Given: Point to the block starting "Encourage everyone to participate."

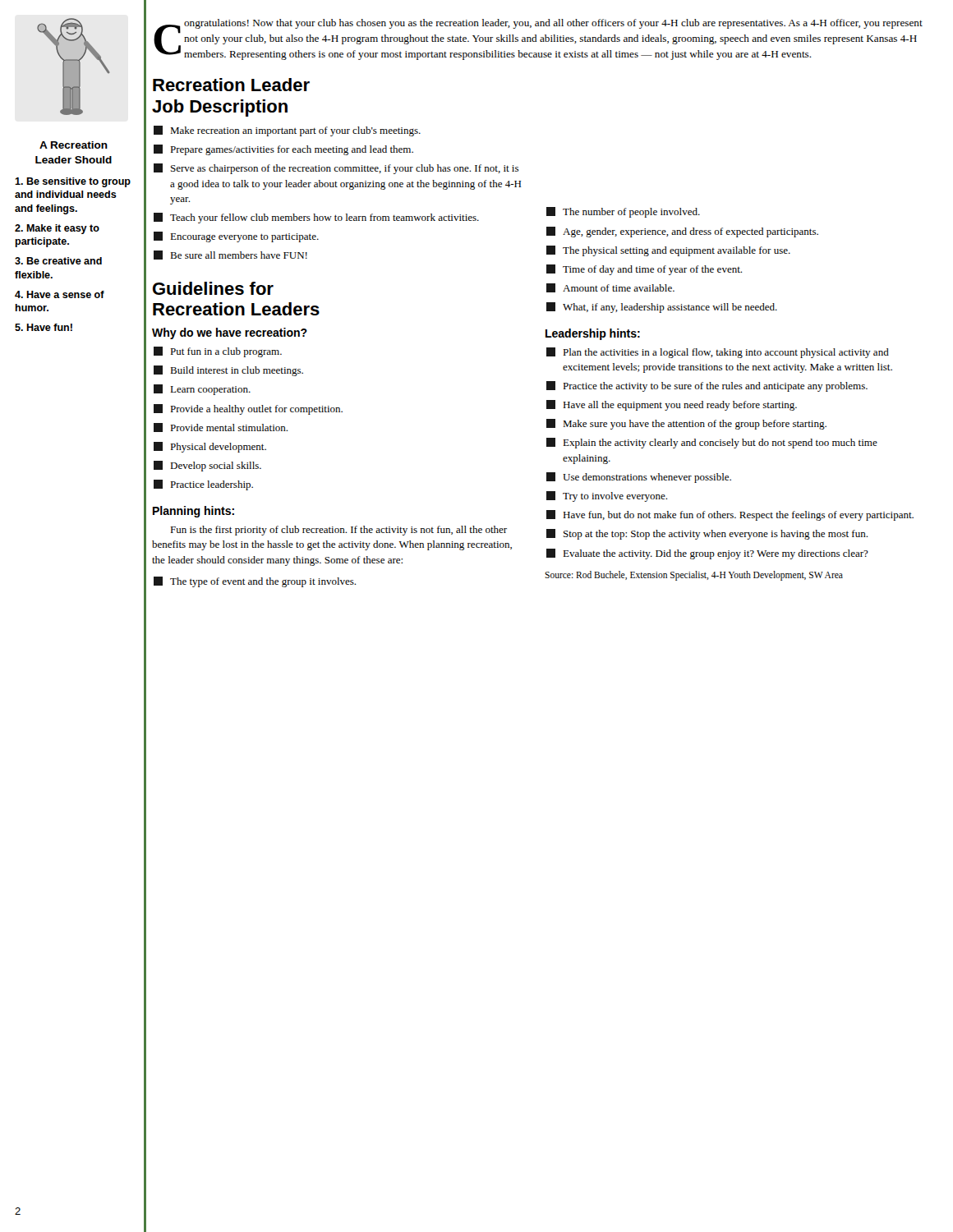Looking at the screenshot, I should click(x=236, y=237).
